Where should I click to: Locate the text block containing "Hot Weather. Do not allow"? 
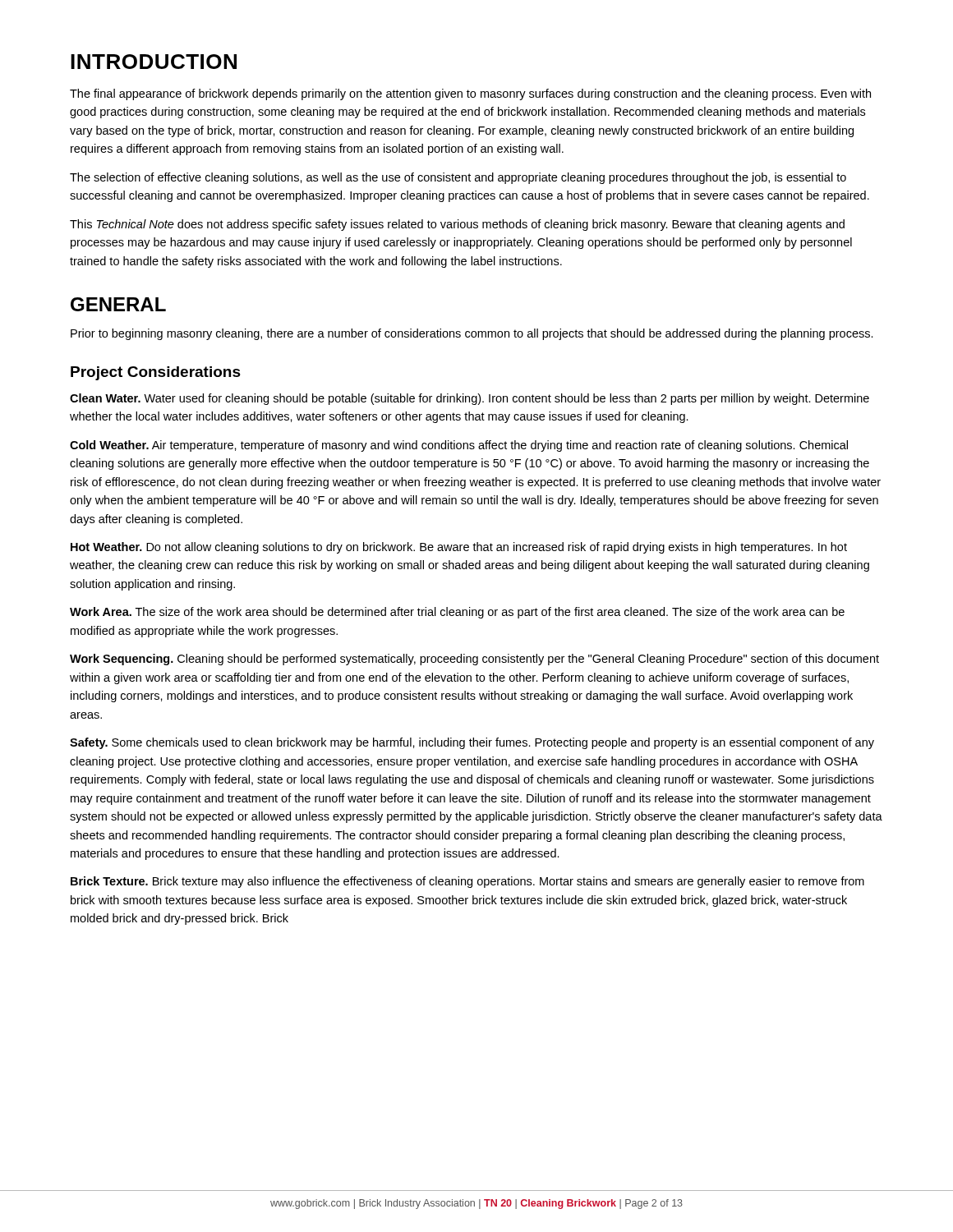pos(476,566)
